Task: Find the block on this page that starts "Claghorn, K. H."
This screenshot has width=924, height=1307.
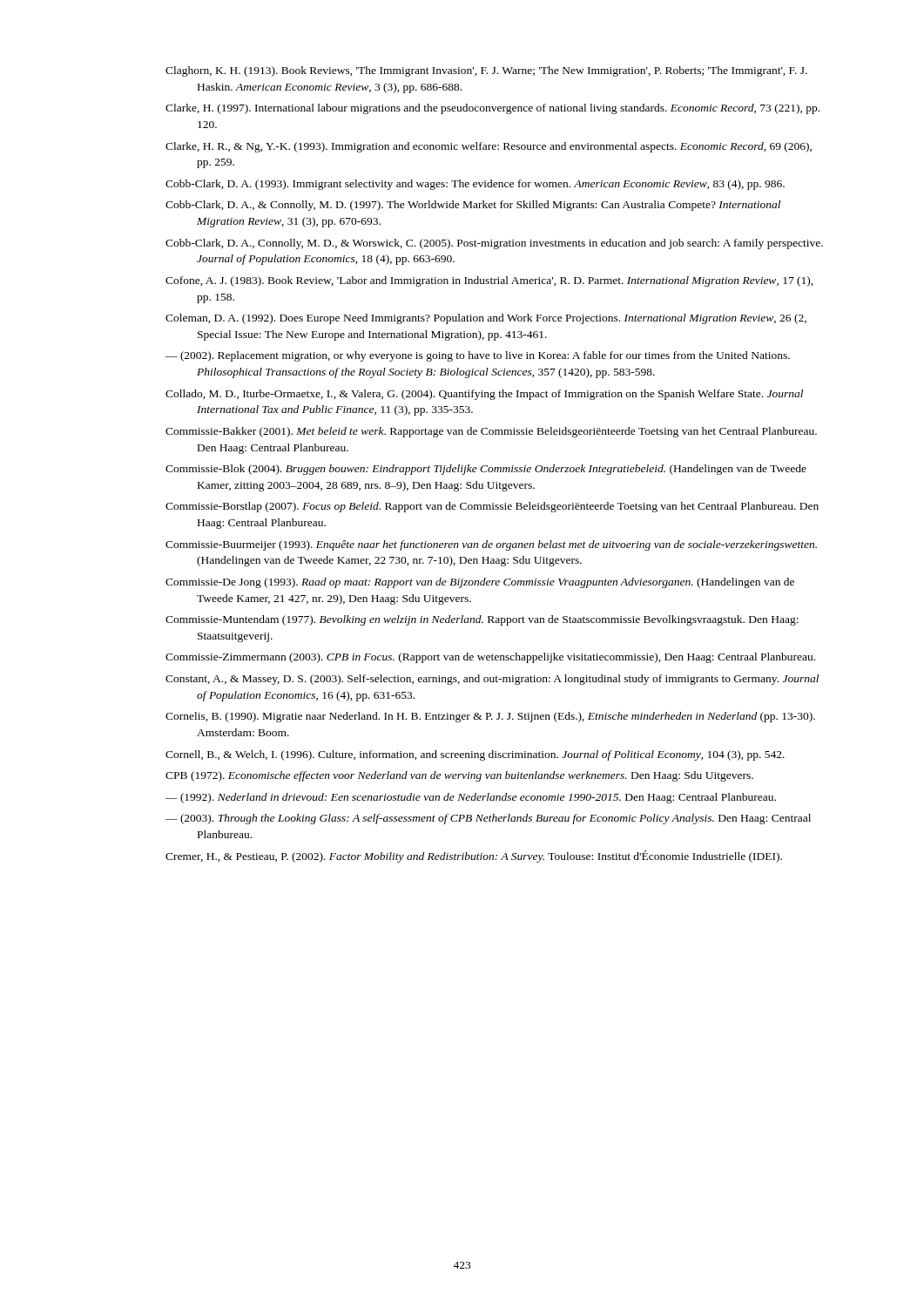Action: [x=487, y=78]
